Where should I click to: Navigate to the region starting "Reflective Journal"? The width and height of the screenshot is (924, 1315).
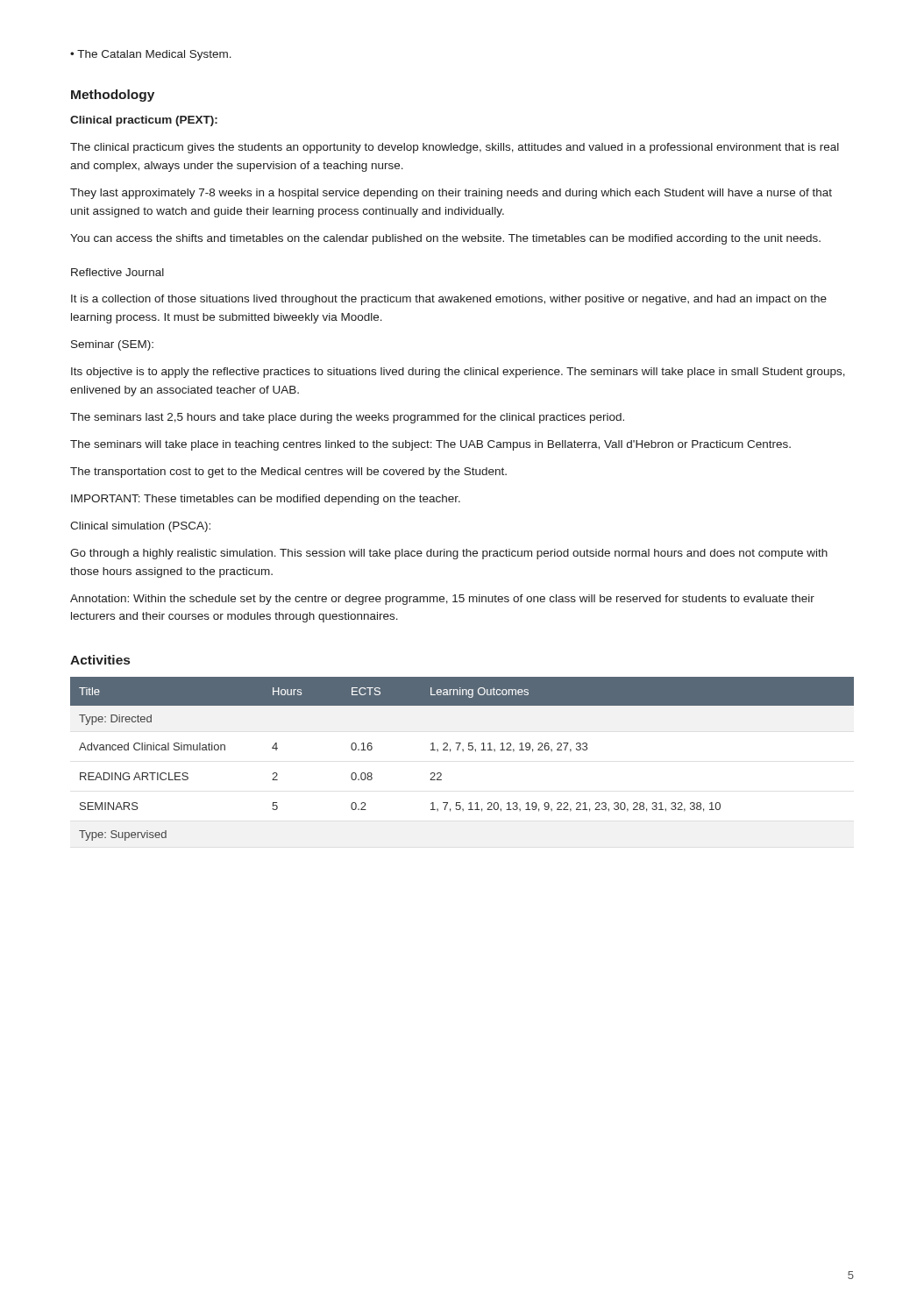point(117,272)
